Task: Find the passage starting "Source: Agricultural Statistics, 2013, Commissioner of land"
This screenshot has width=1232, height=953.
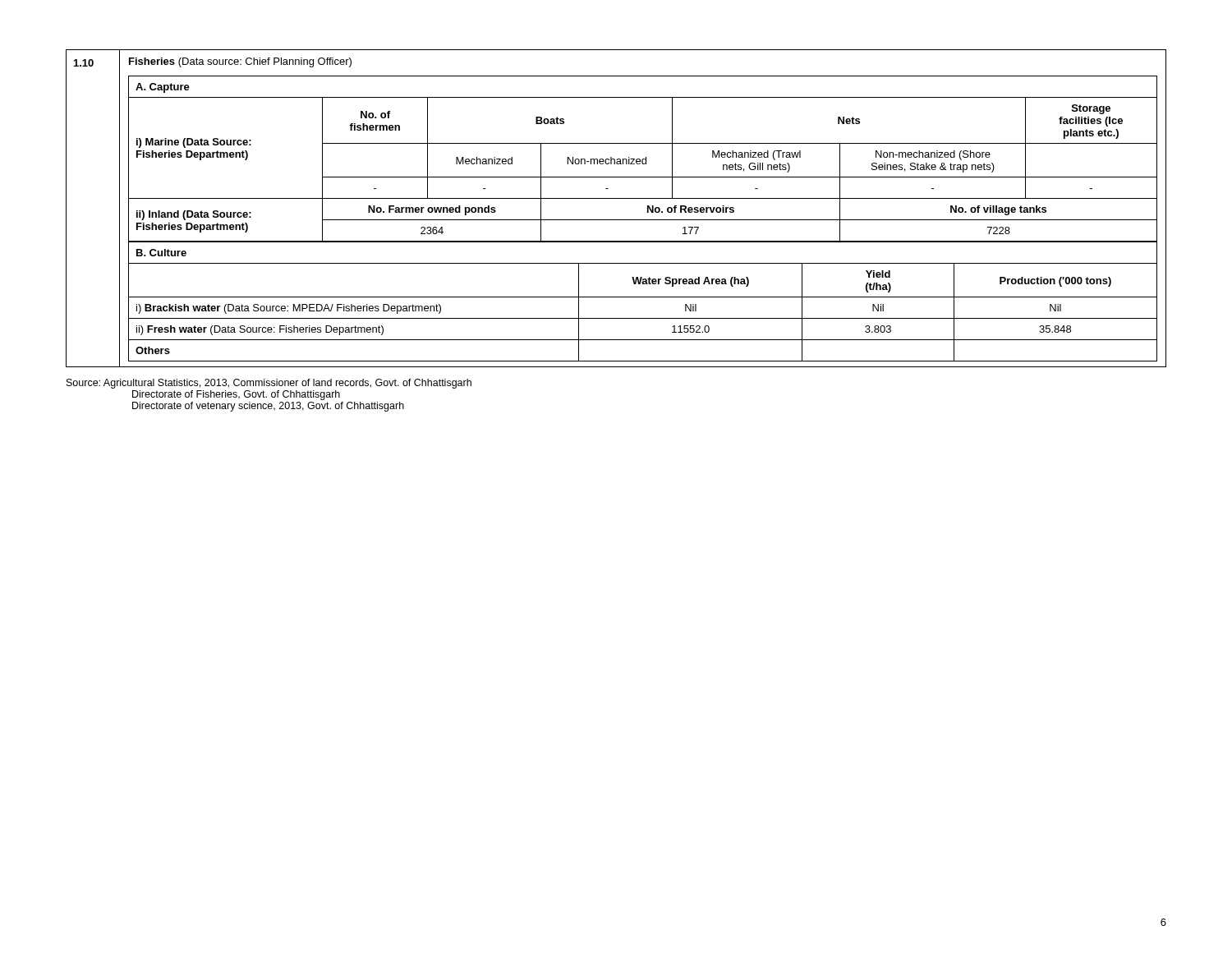Action: [269, 394]
